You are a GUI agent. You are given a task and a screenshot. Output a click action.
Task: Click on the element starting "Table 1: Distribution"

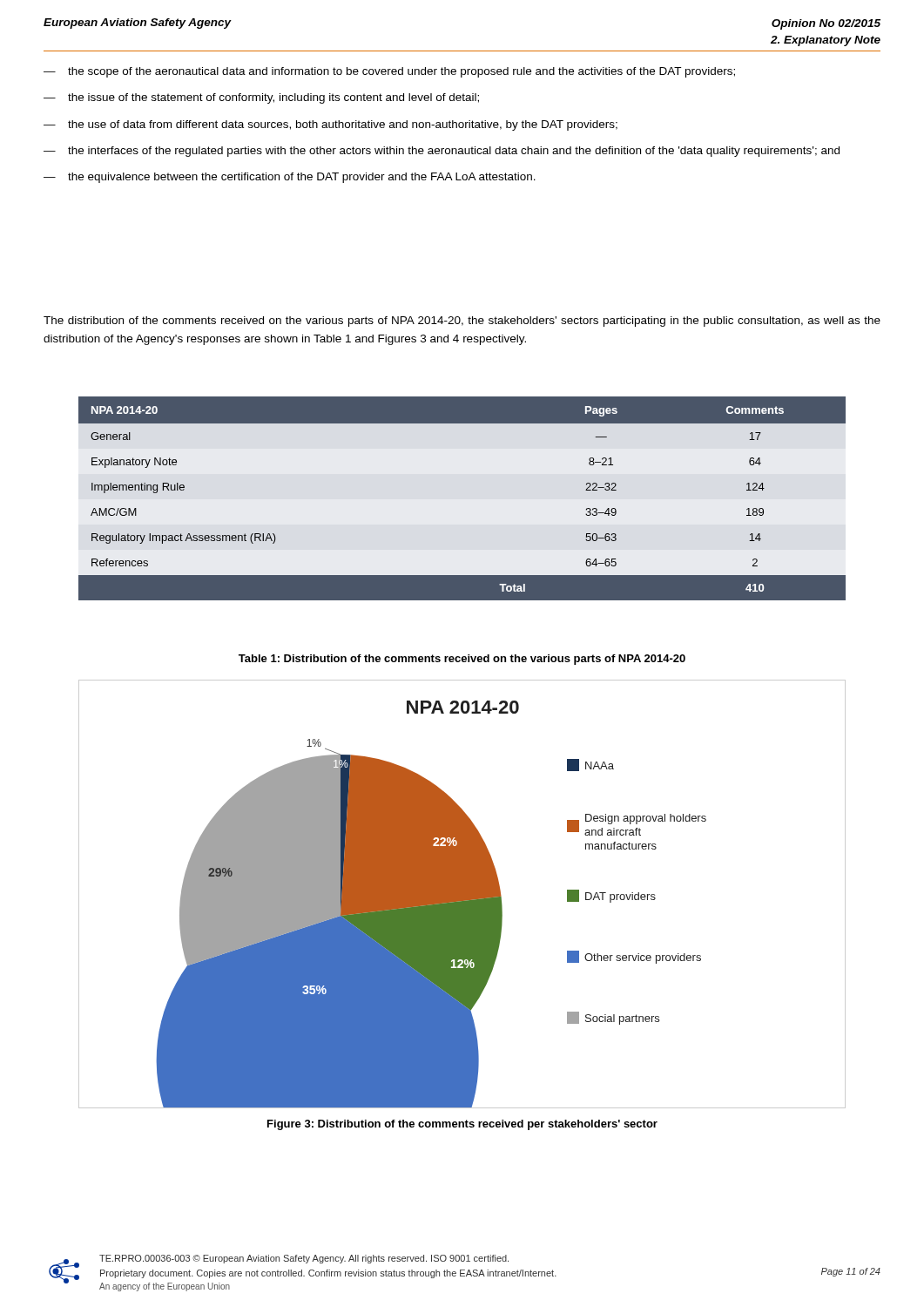click(x=462, y=658)
